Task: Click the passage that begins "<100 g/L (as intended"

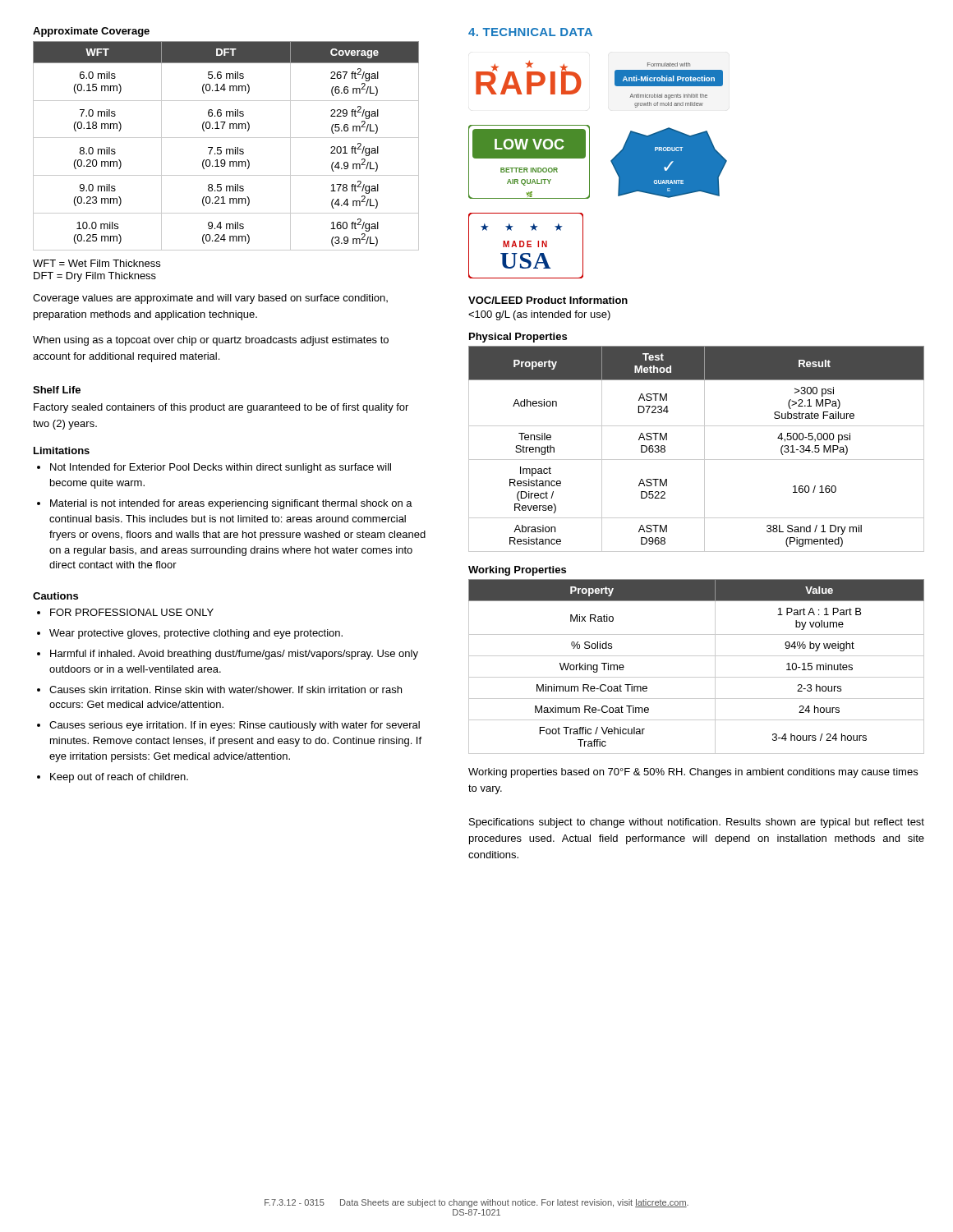Action: [539, 314]
